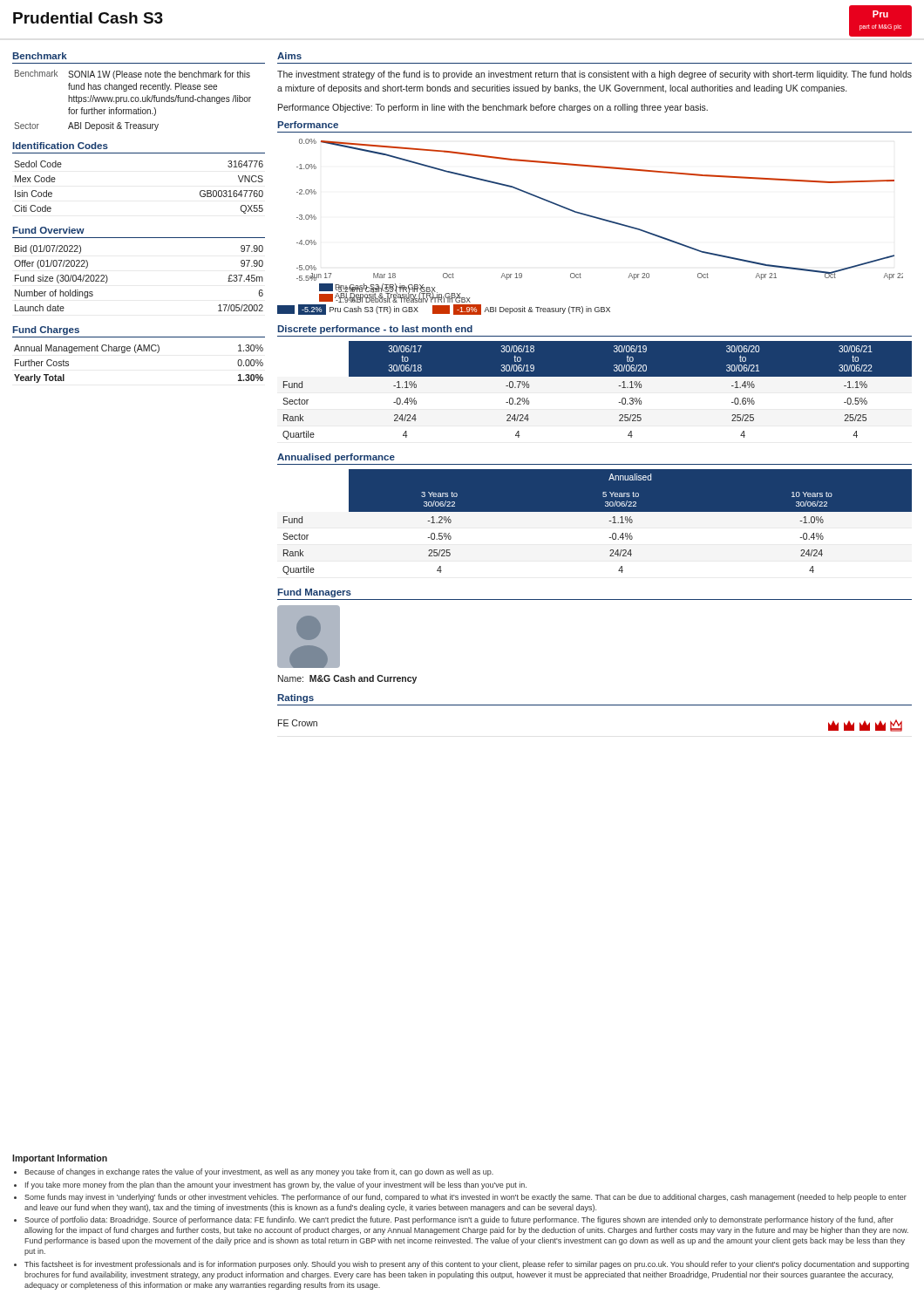Point to the element starting "Annualised performance"

(336, 457)
